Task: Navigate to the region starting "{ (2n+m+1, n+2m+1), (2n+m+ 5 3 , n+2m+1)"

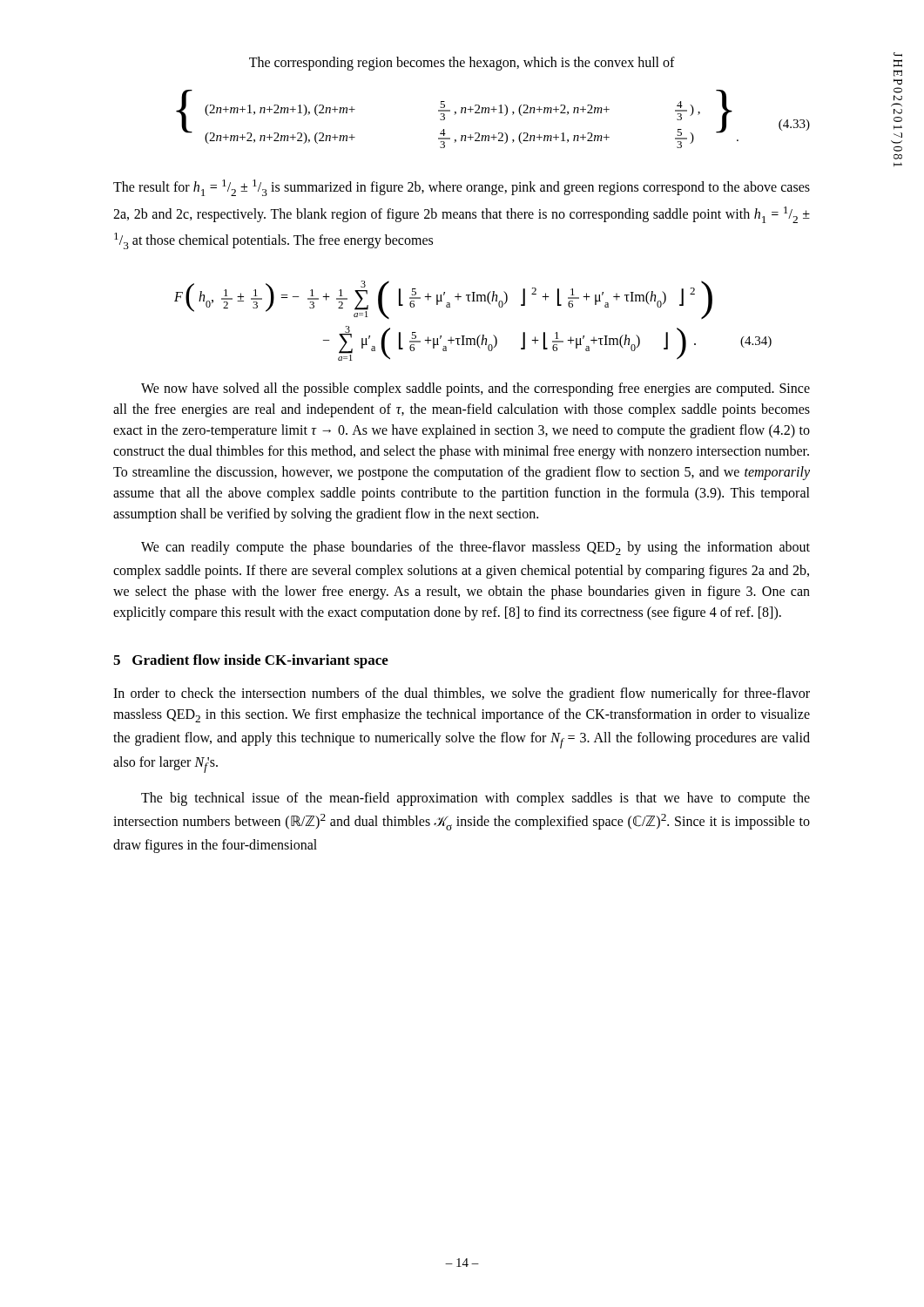Action: click(x=490, y=124)
